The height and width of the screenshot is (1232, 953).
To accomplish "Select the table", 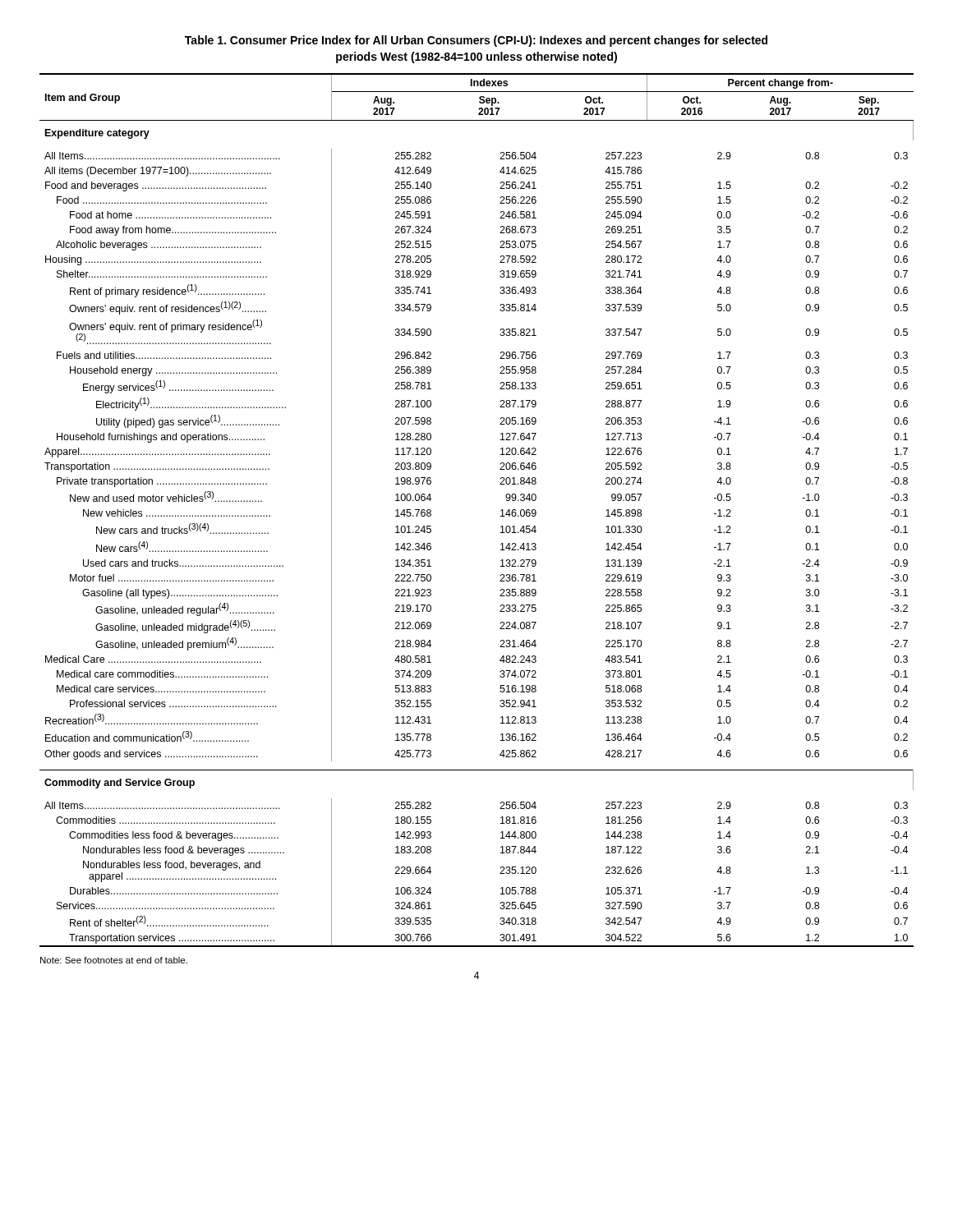I will click(x=476, y=510).
